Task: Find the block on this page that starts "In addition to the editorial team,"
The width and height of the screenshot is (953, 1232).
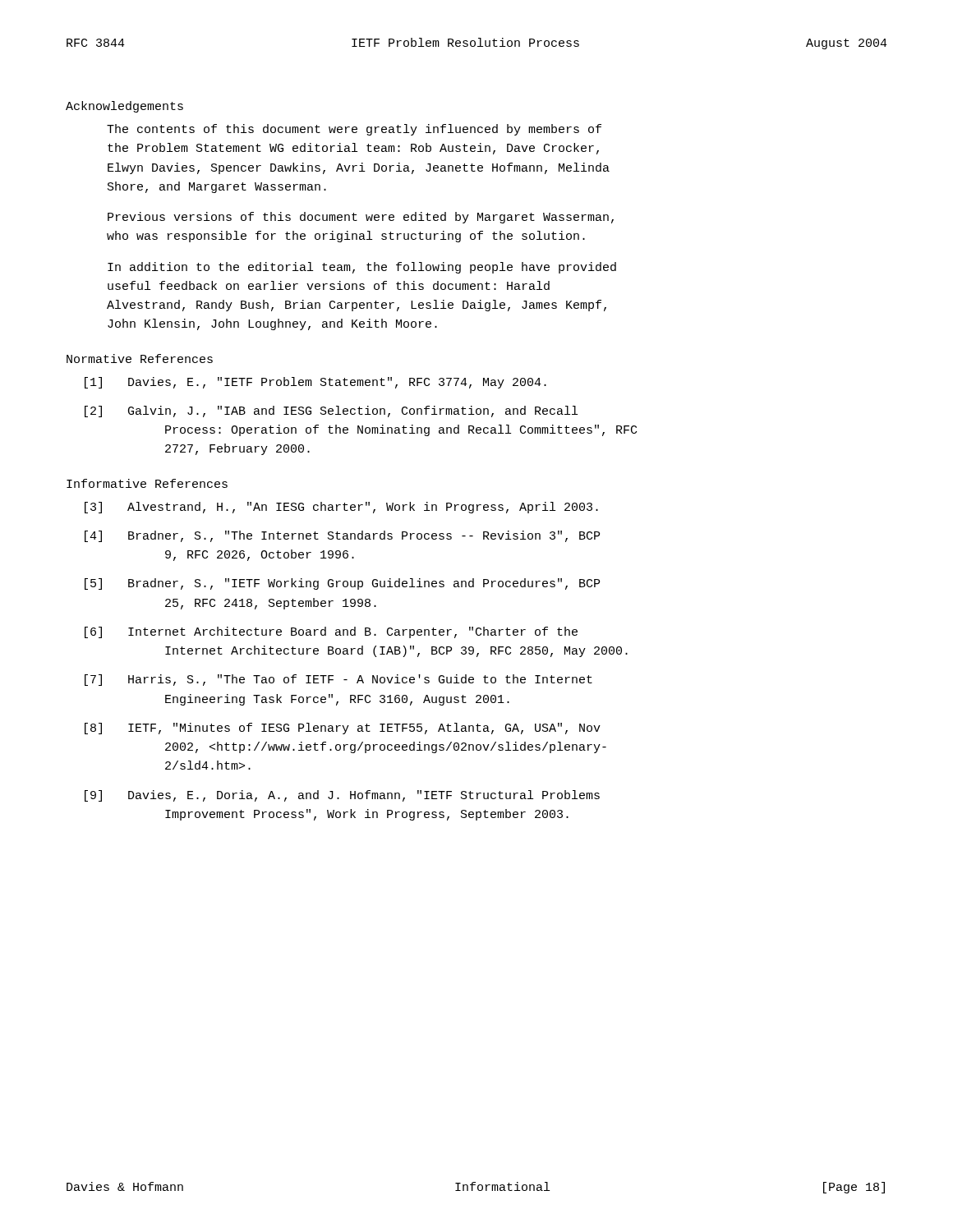Action: click(362, 296)
